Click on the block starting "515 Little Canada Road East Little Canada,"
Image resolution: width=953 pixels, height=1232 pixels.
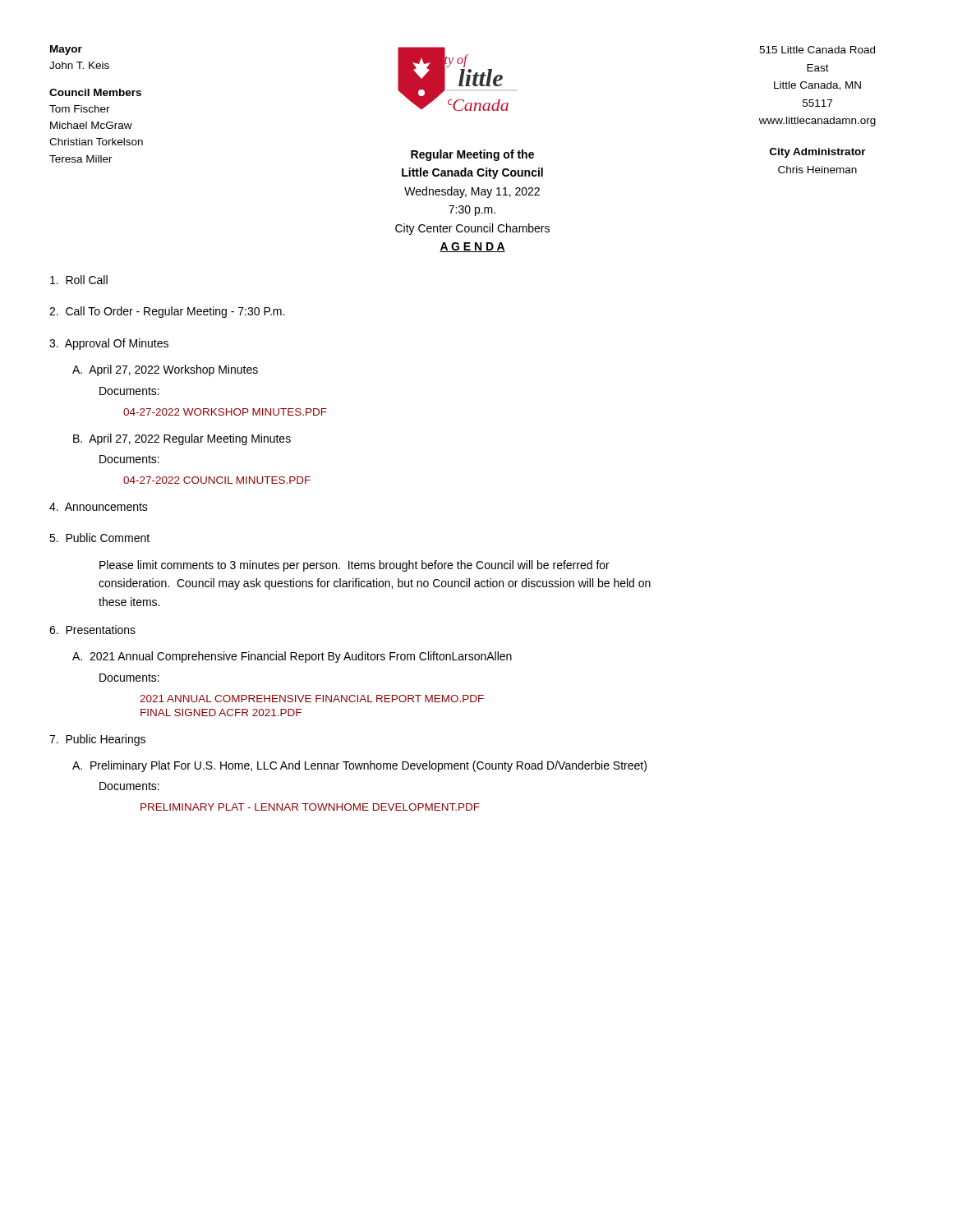tap(817, 110)
